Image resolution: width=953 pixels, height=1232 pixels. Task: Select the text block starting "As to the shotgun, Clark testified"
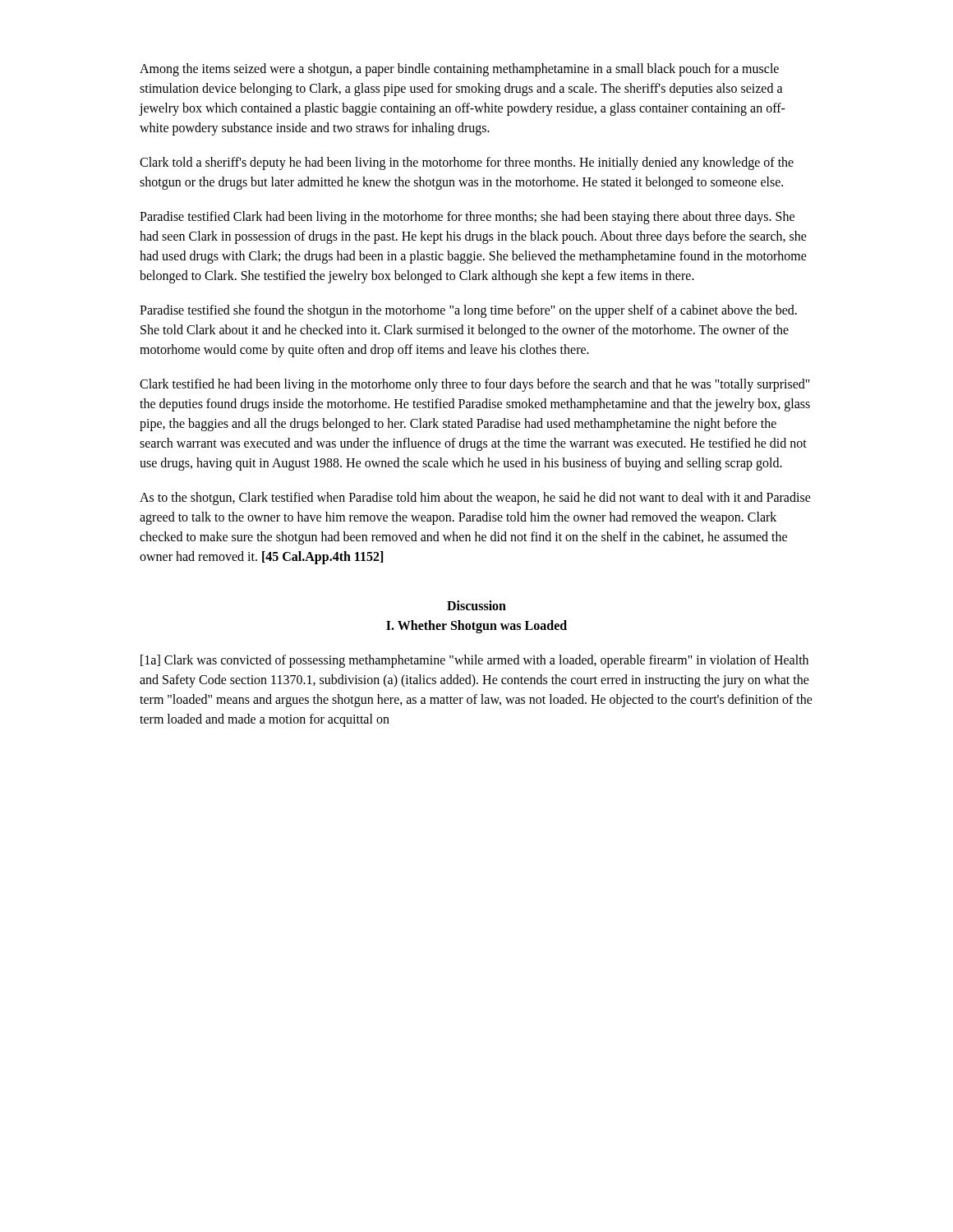pyautogui.click(x=475, y=527)
